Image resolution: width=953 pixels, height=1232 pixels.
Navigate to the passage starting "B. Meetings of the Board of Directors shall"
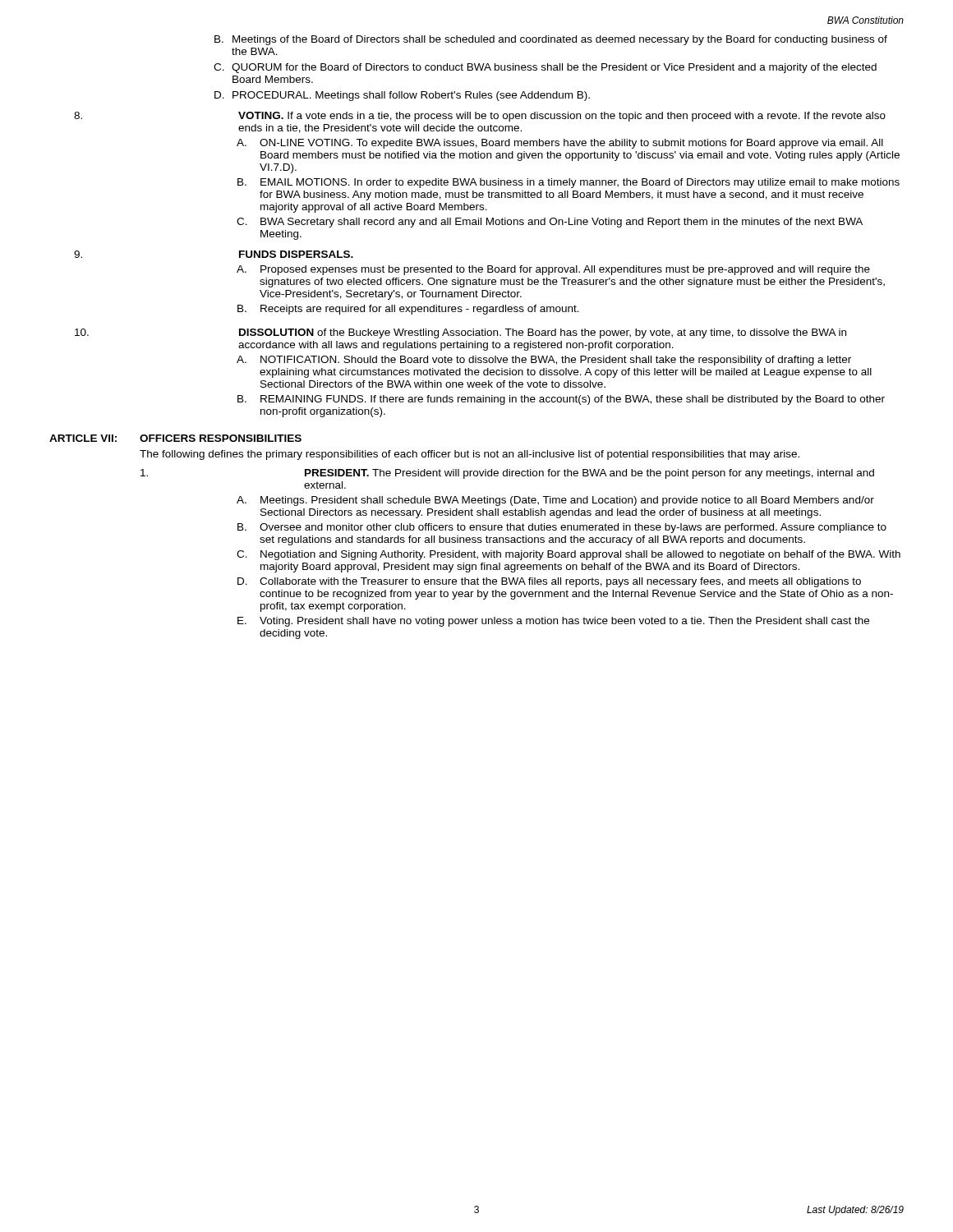coord(559,45)
